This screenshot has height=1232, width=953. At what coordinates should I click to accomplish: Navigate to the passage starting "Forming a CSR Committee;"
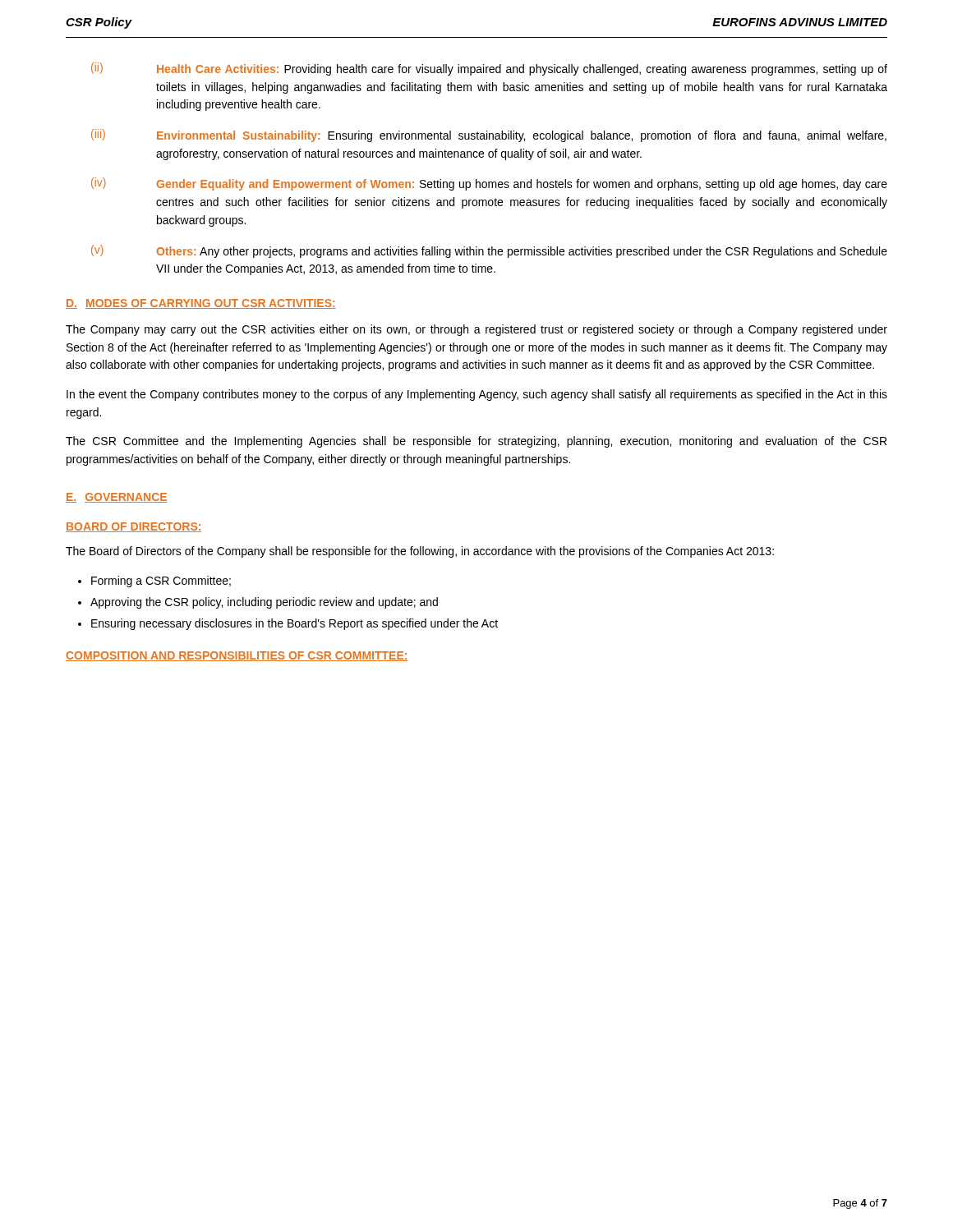pyautogui.click(x=161, y=581)
